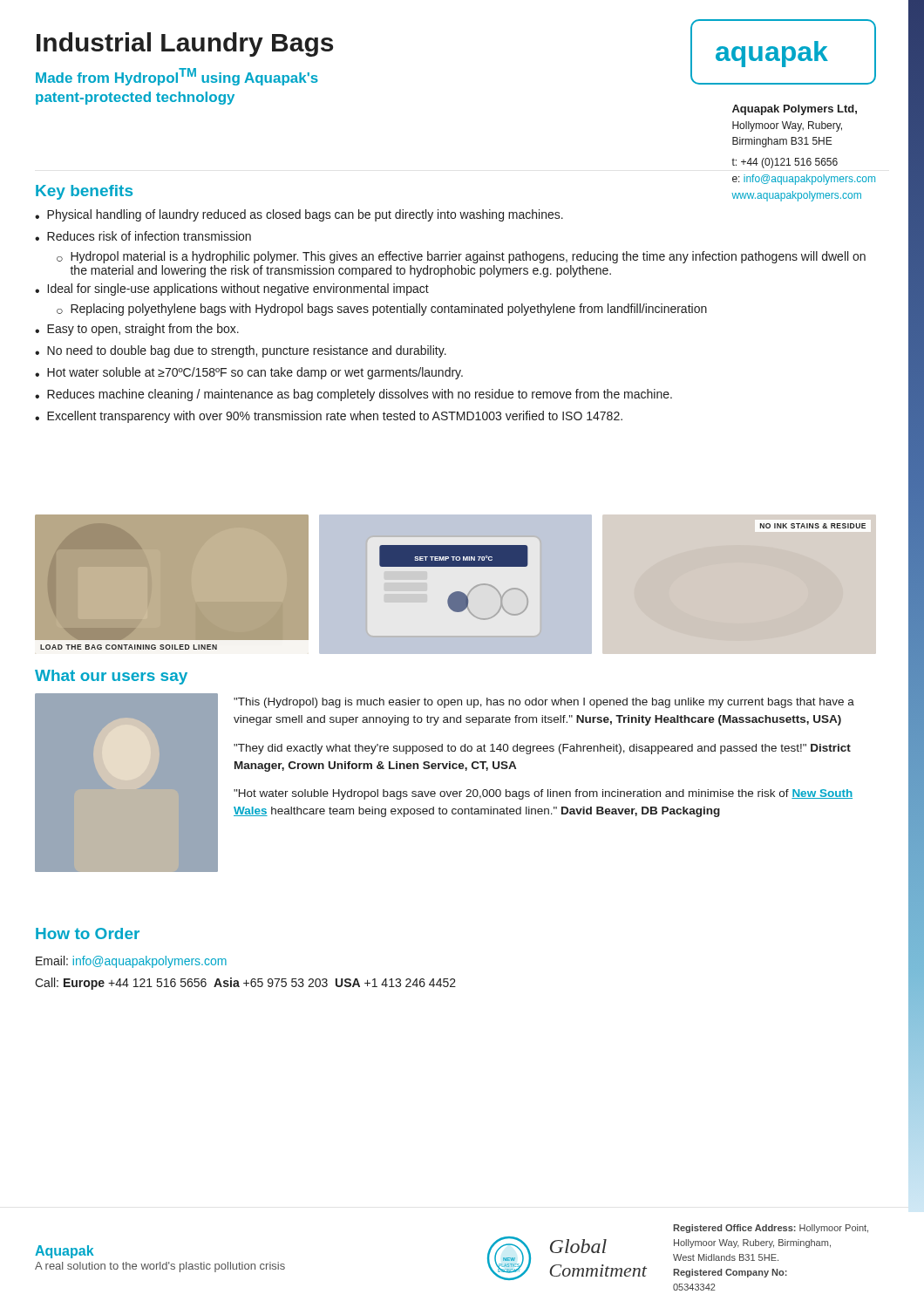Point to the section header beginning "Made from HydropolTM using Aquapak'spatent-protected"
Screen dimensions: 1308x924
177,86
